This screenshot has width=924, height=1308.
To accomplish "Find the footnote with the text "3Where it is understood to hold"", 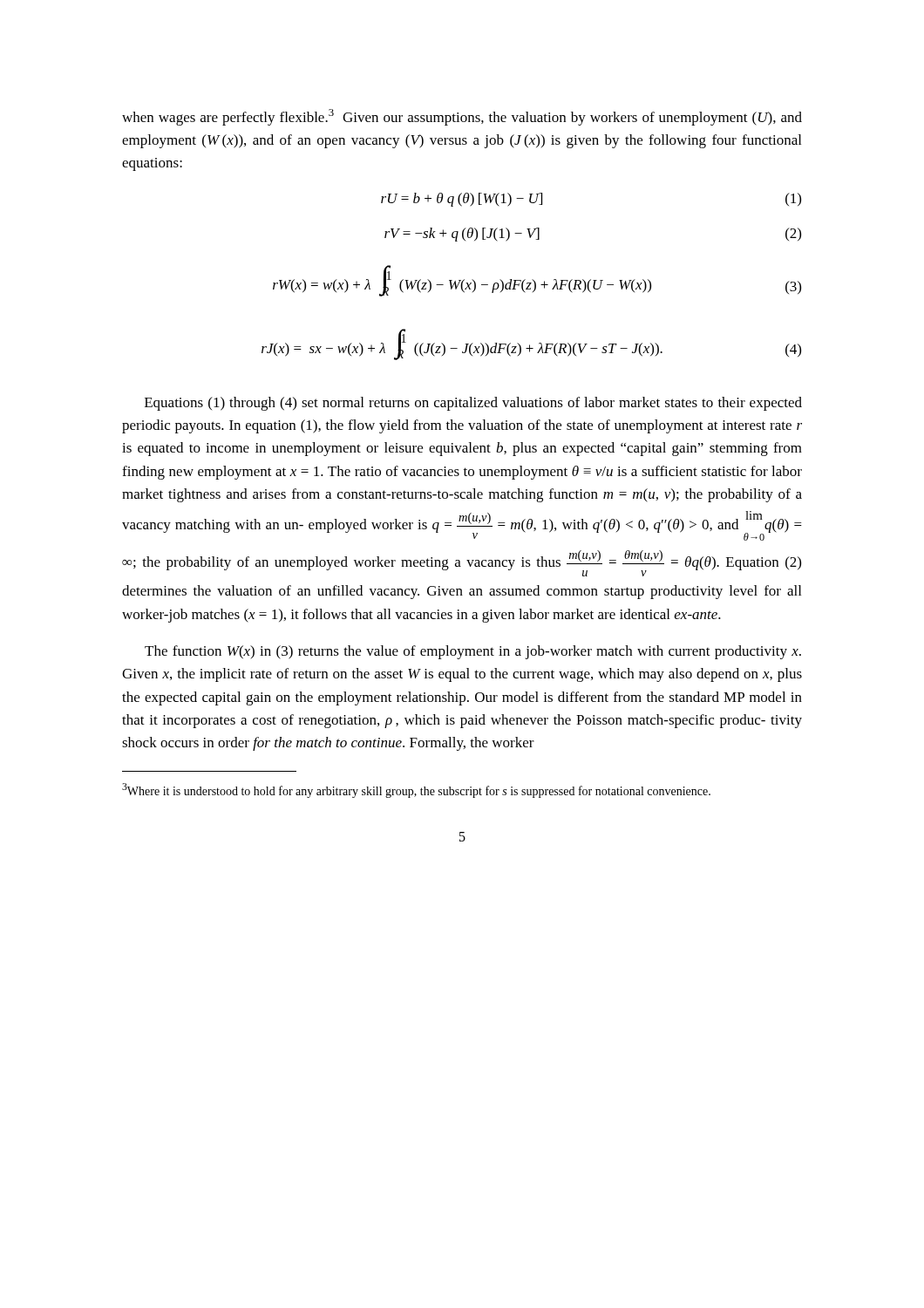I will (x=417, y=789).
